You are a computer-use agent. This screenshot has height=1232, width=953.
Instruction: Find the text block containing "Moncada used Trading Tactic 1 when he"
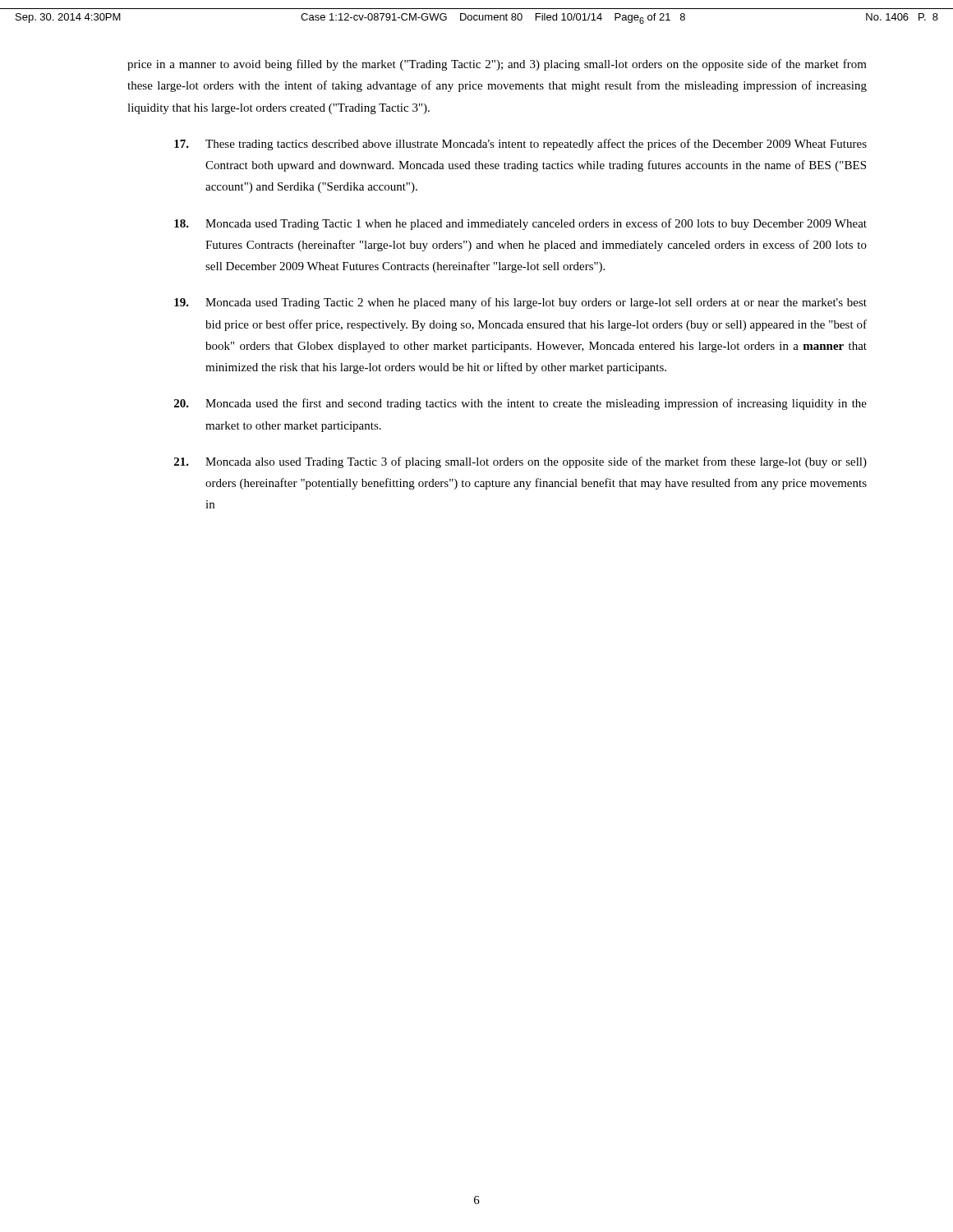497,245
